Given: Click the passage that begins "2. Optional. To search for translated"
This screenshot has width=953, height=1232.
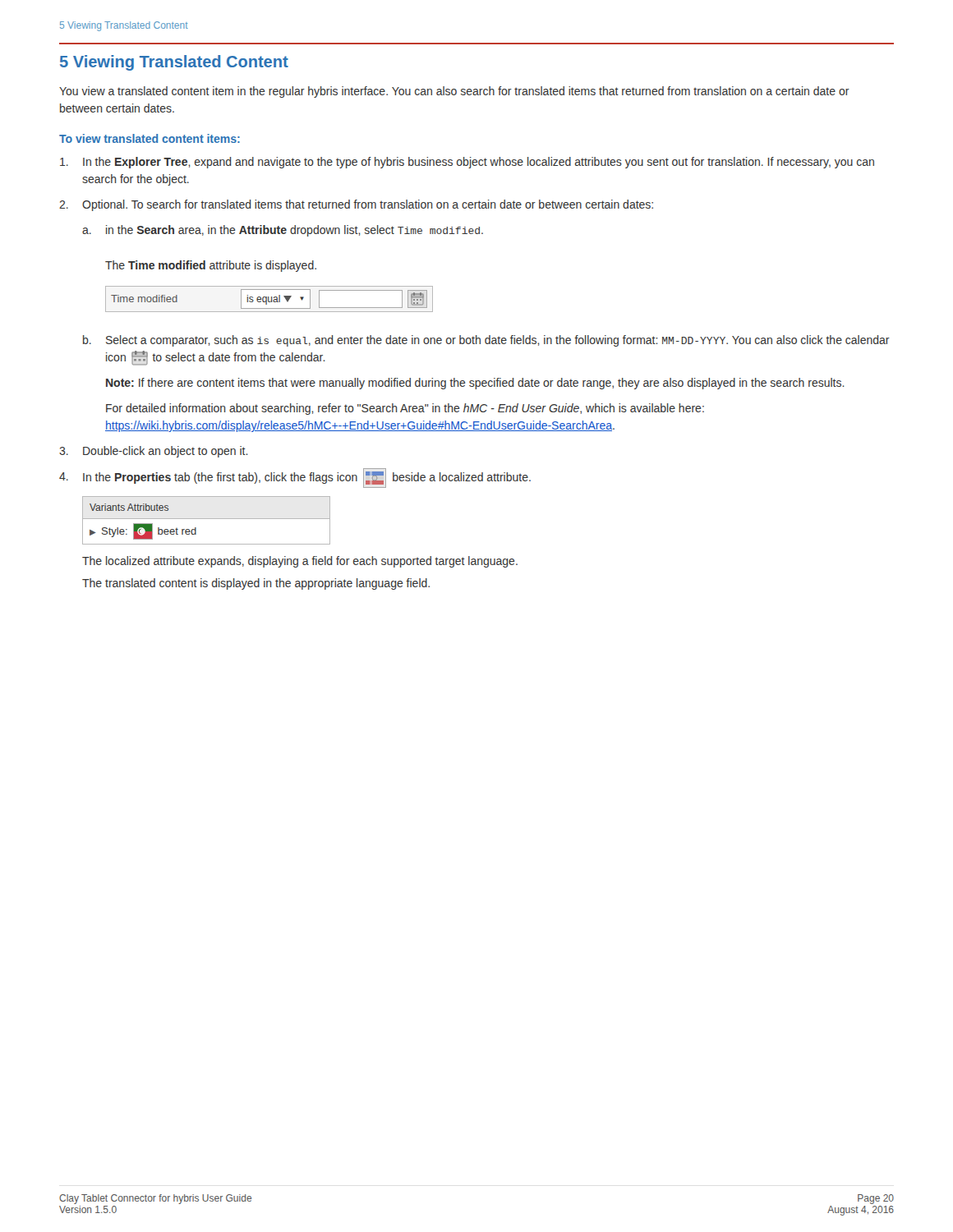Looking at the screenshot, I should [356, 205].
